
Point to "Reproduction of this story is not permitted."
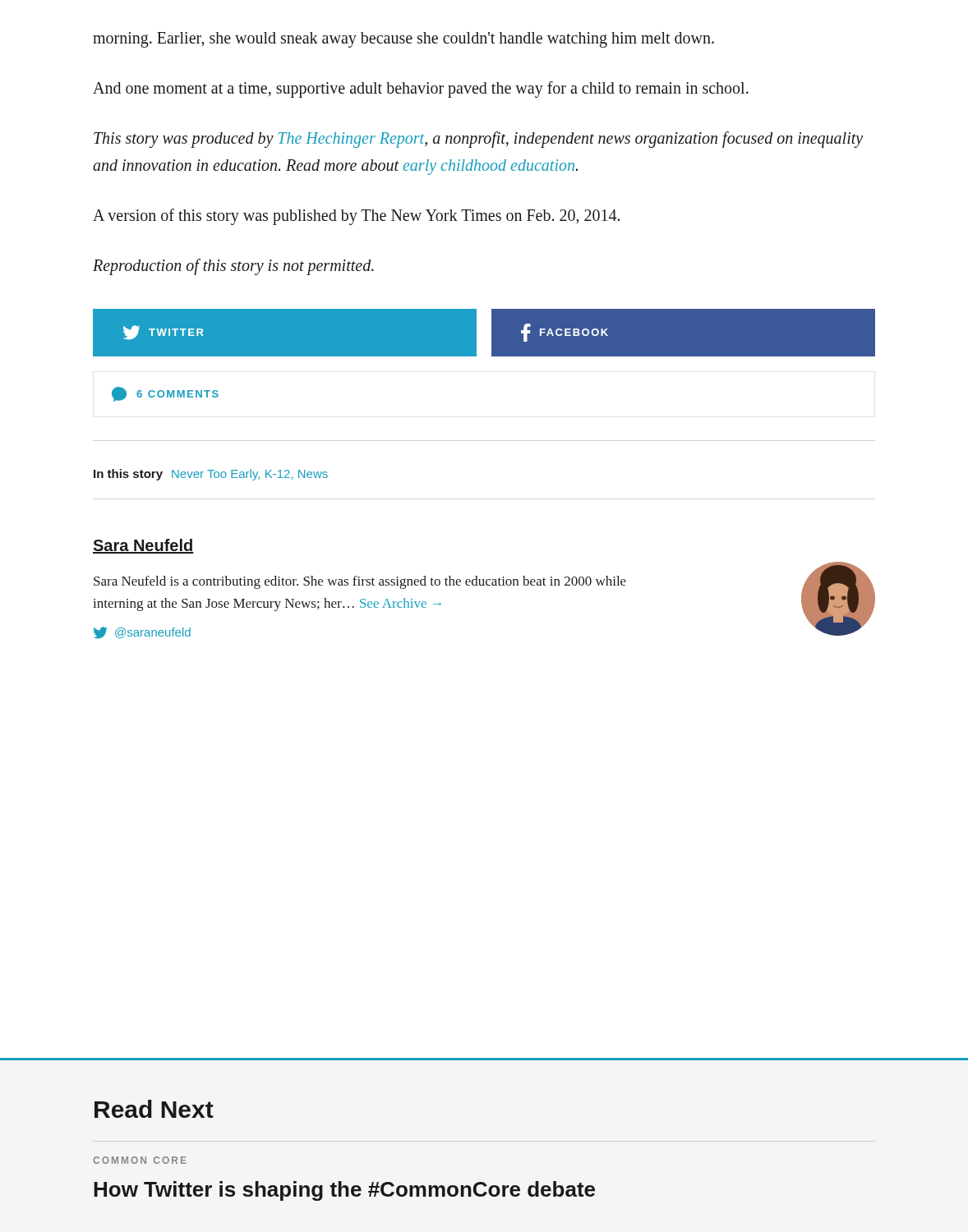pos(234,265)
